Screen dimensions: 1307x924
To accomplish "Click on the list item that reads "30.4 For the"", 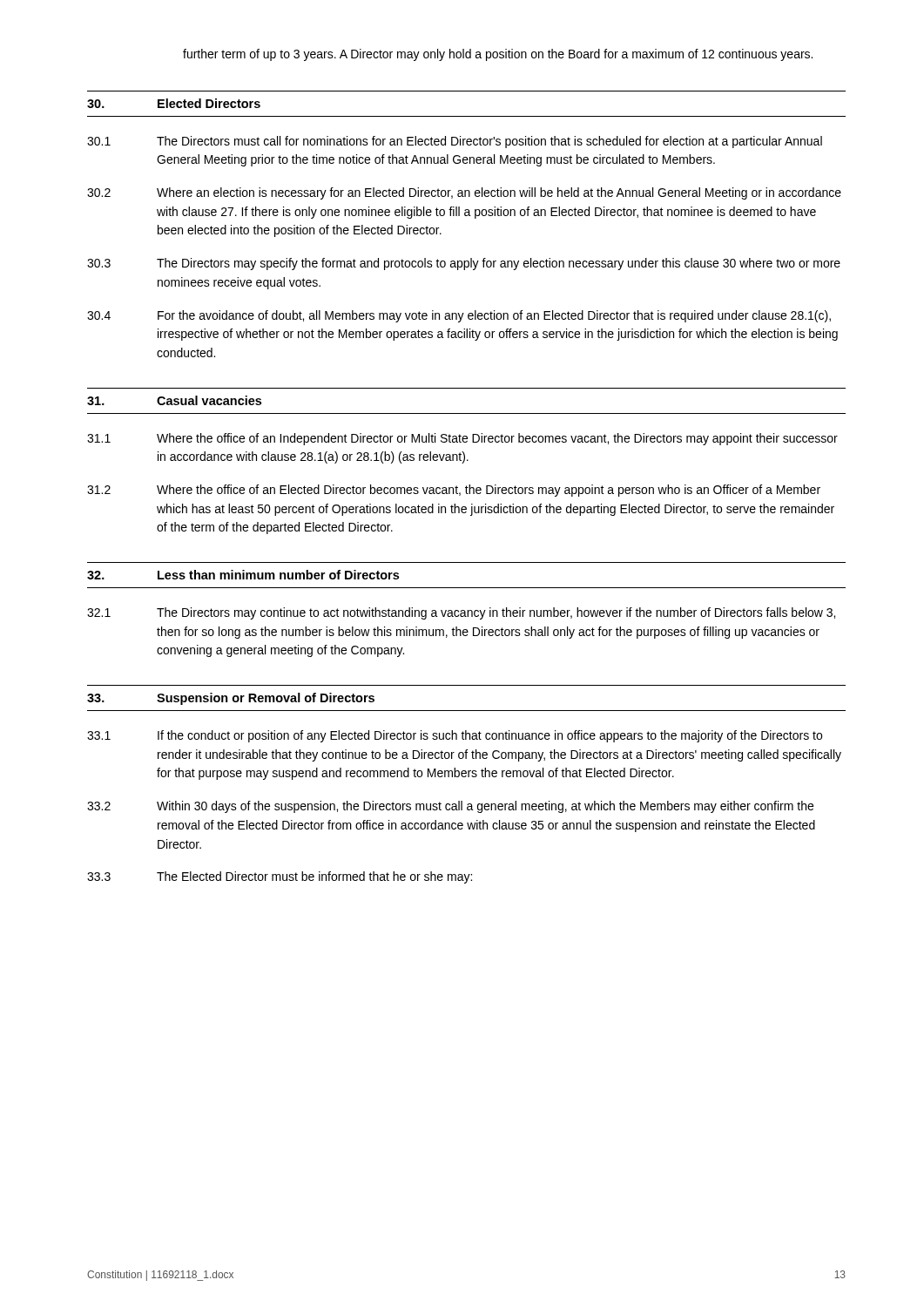I will pyautogui.click(x=466, y=335).
